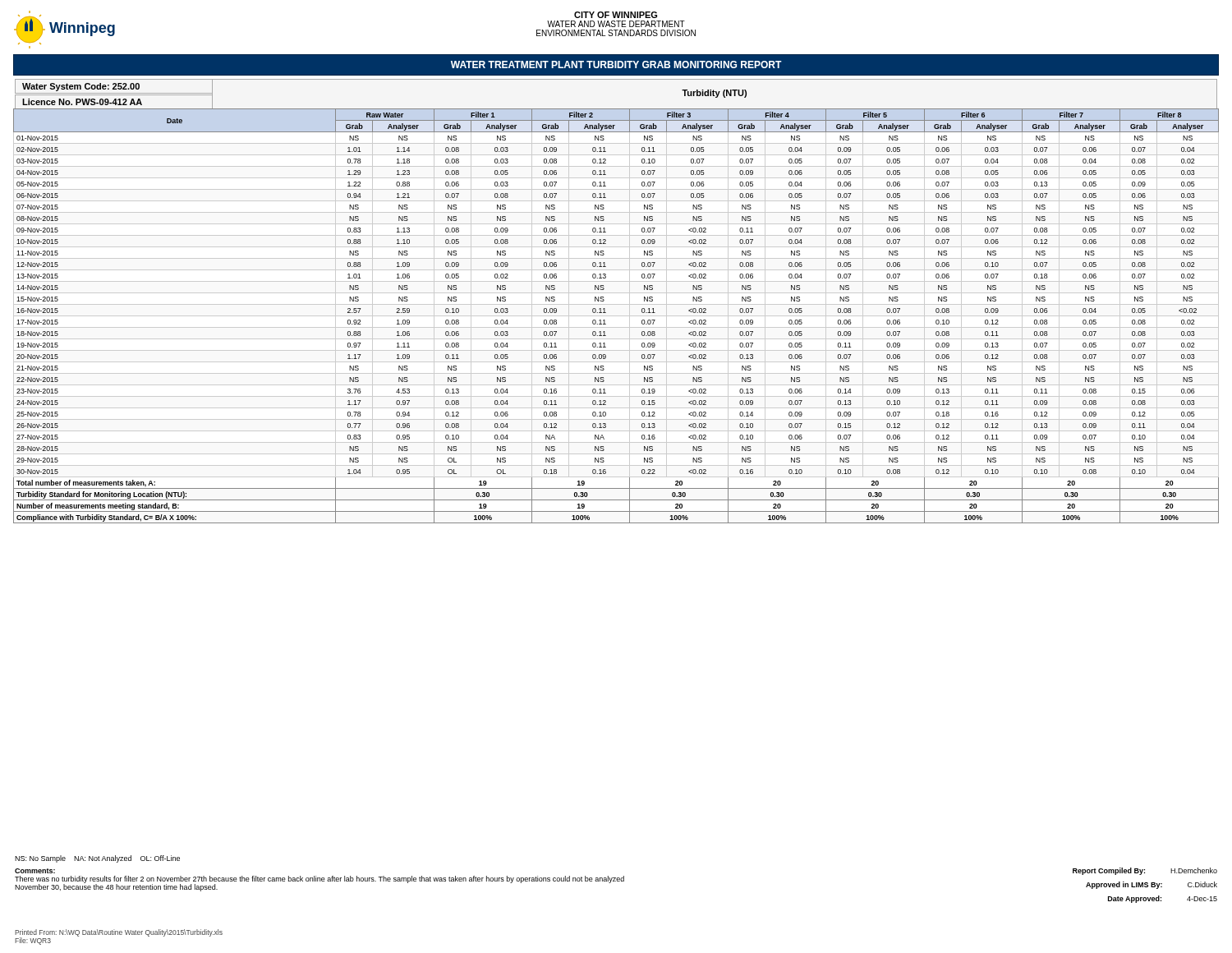This screenshot has height=953, width=1232.
Task: Find a footnote
Action: (98, 859)
